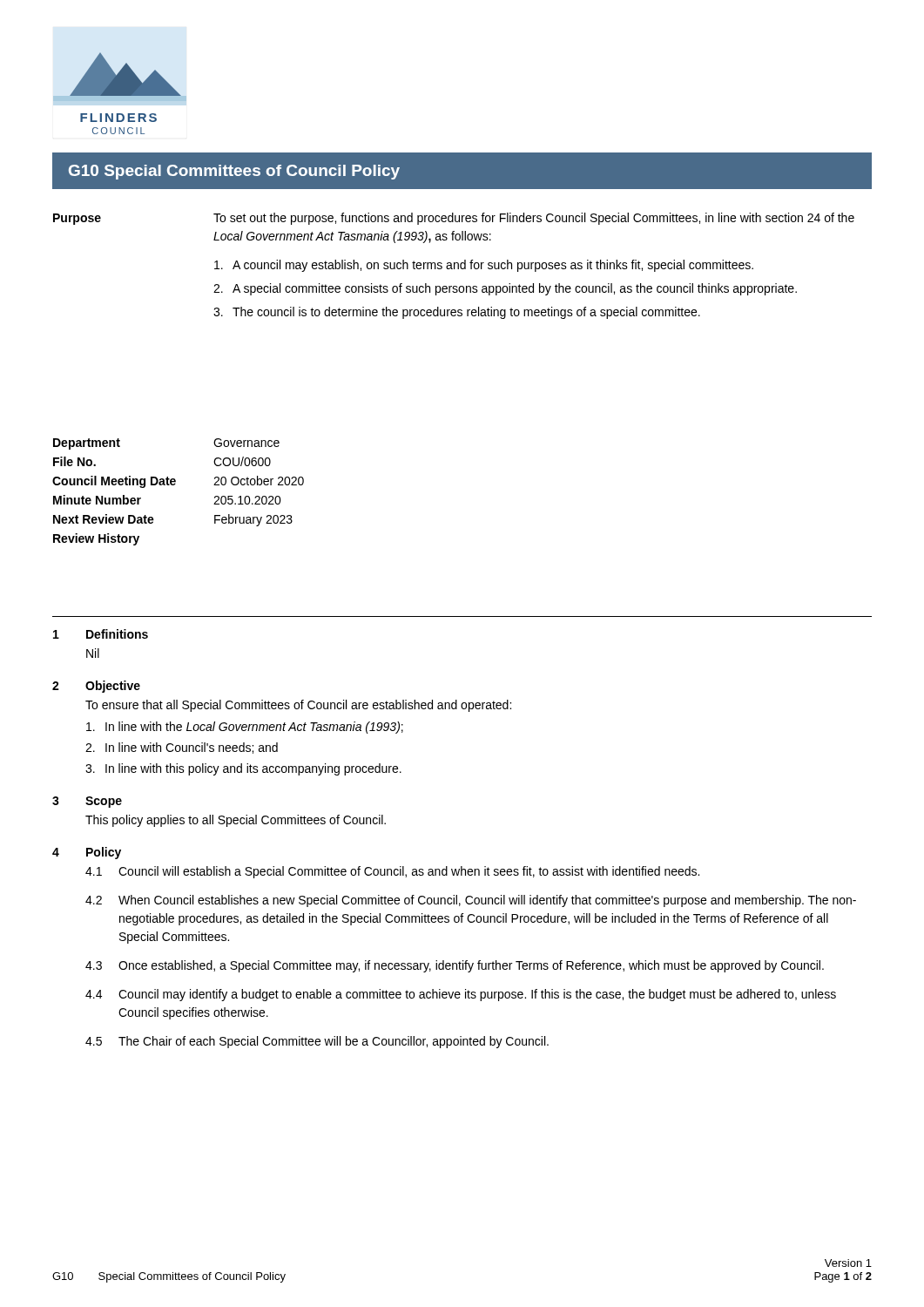Locate the block of text that opens with "To set out the"

coord(543,265)
